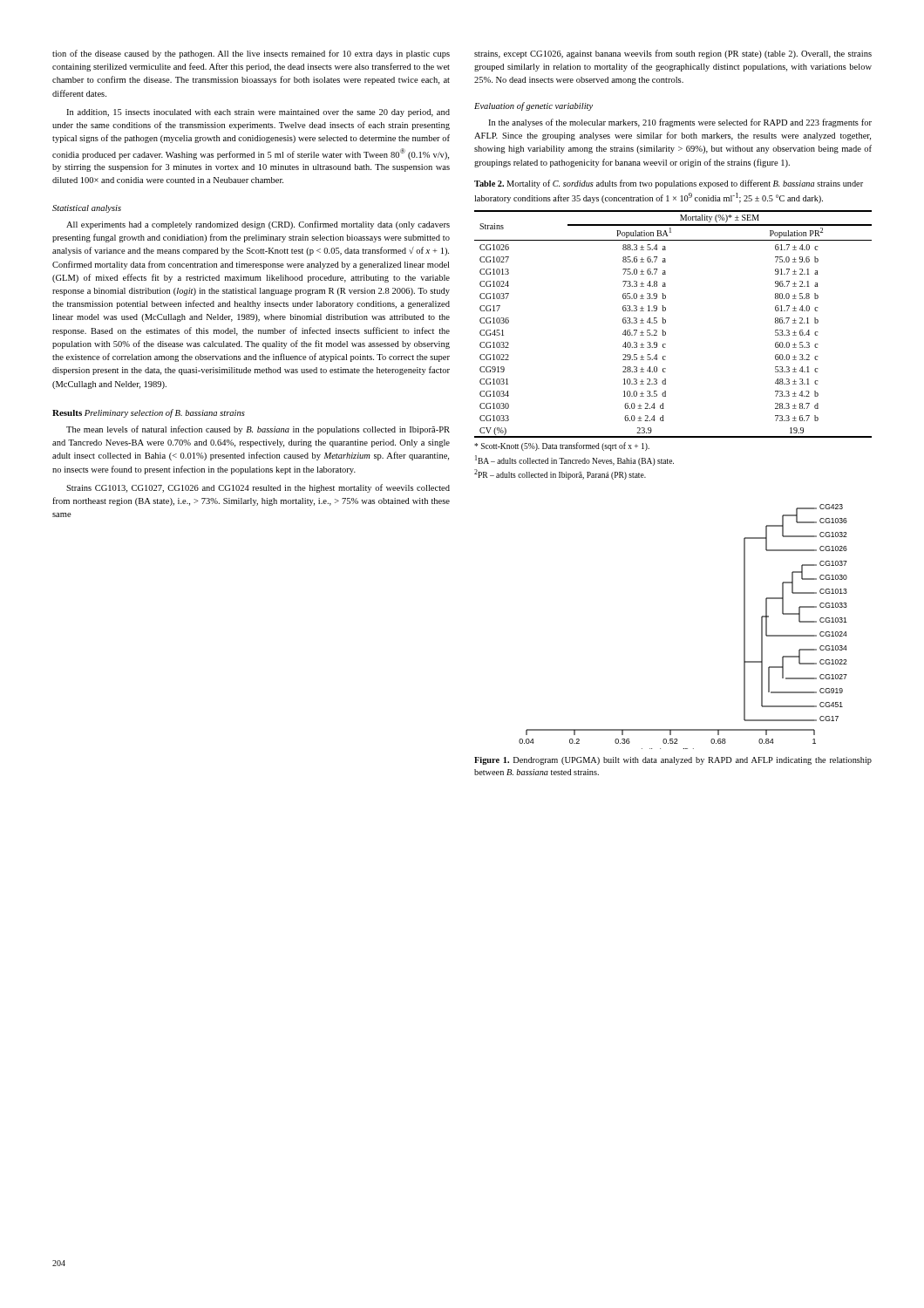
Task: Click on the text block starting "In the analyses of the"
Action: click(673, 142)
